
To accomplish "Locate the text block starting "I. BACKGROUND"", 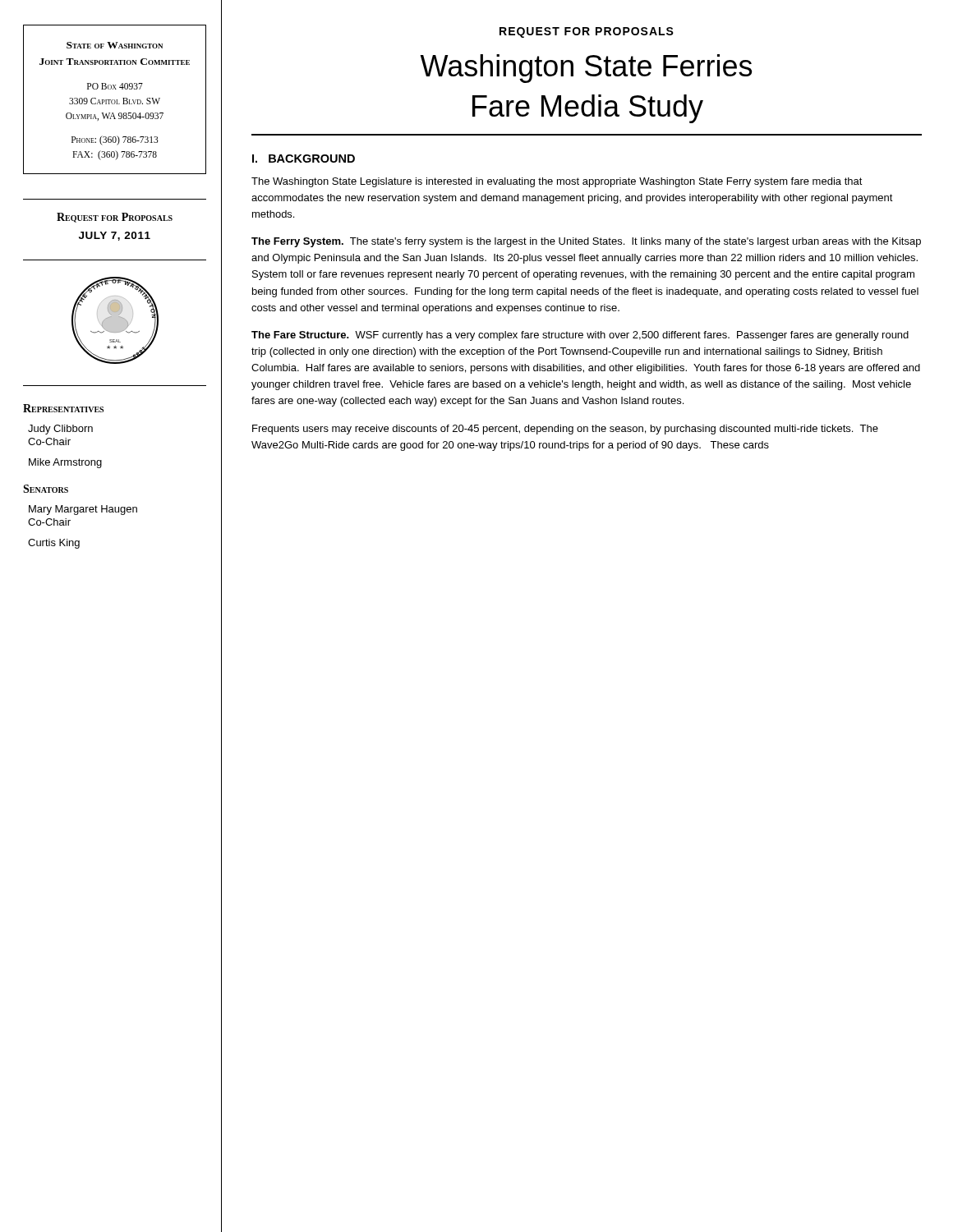I will point(303,158).
